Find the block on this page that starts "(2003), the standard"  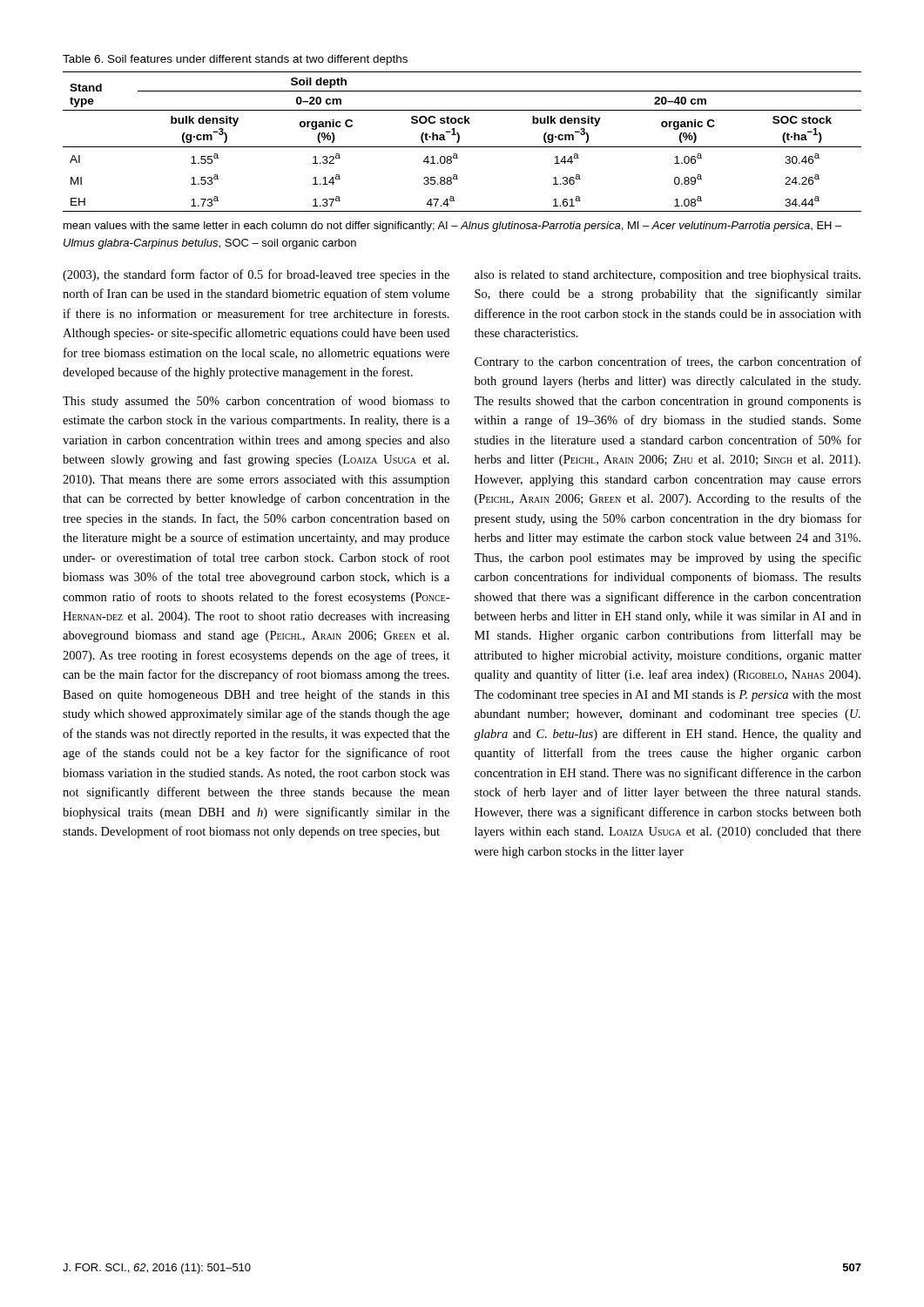coord(256,553)
